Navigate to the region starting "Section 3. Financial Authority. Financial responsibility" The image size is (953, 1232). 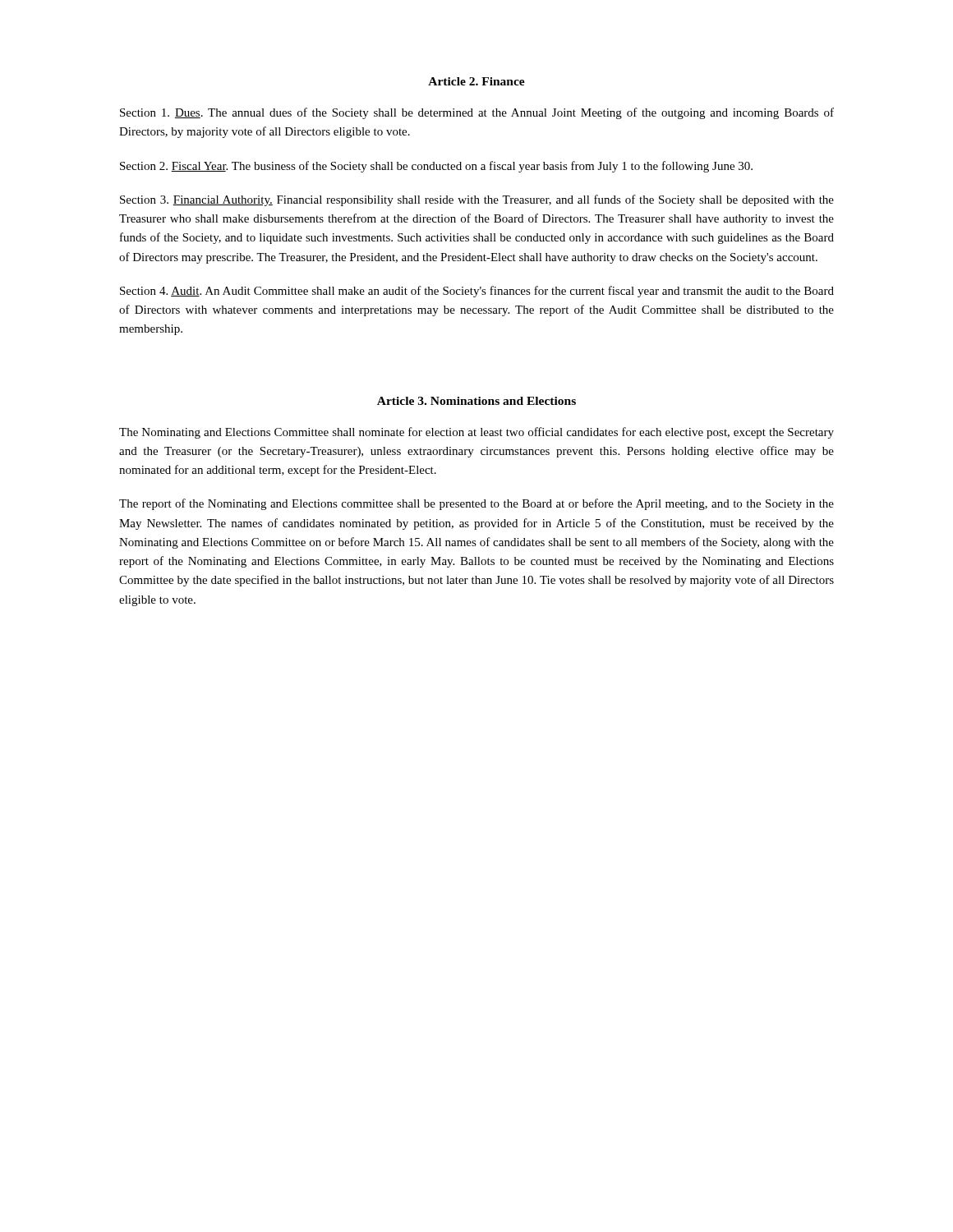pyautogui.click(x=476, y=228)
